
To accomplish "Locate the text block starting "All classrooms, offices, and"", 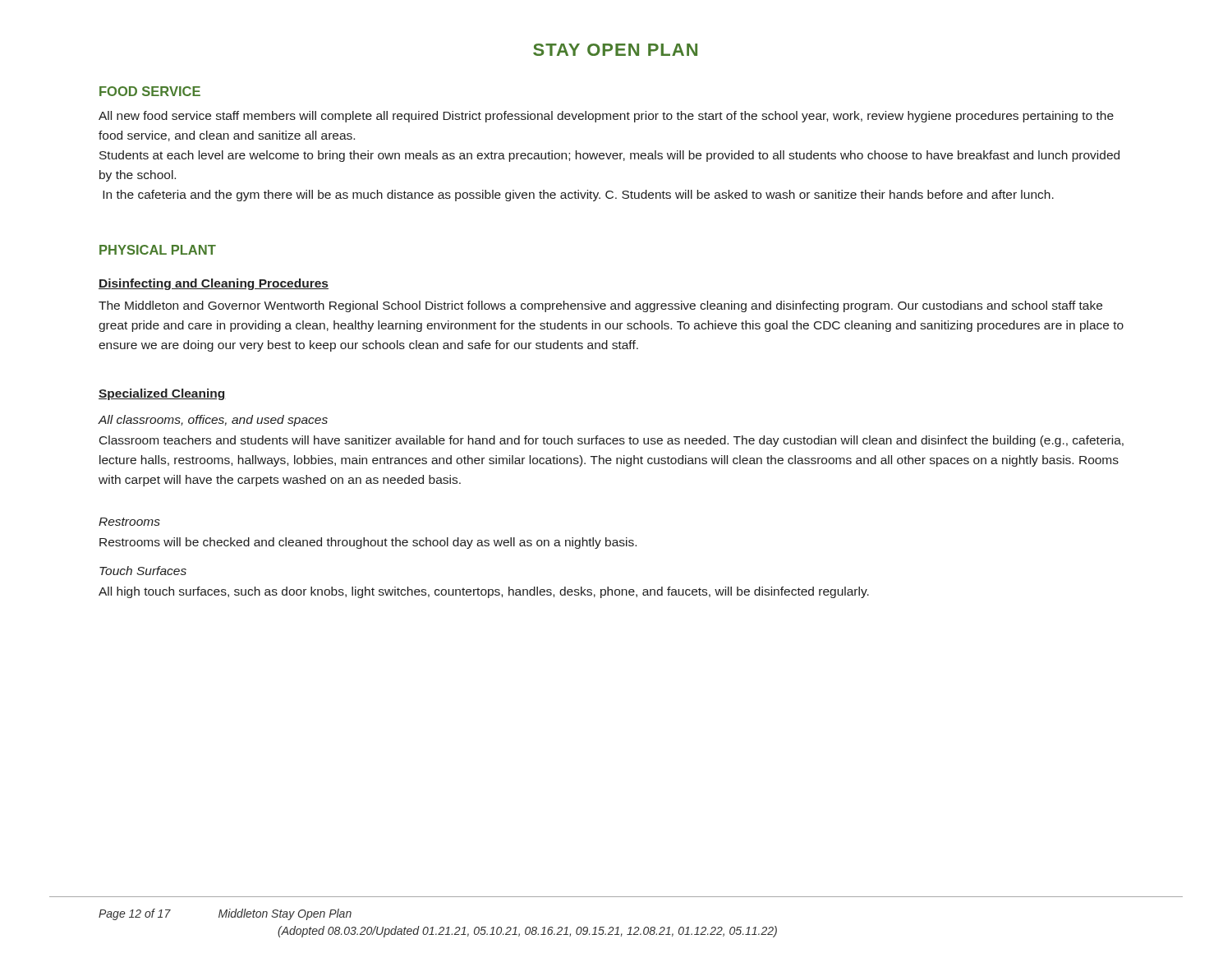I will click(x=213, y=420).
